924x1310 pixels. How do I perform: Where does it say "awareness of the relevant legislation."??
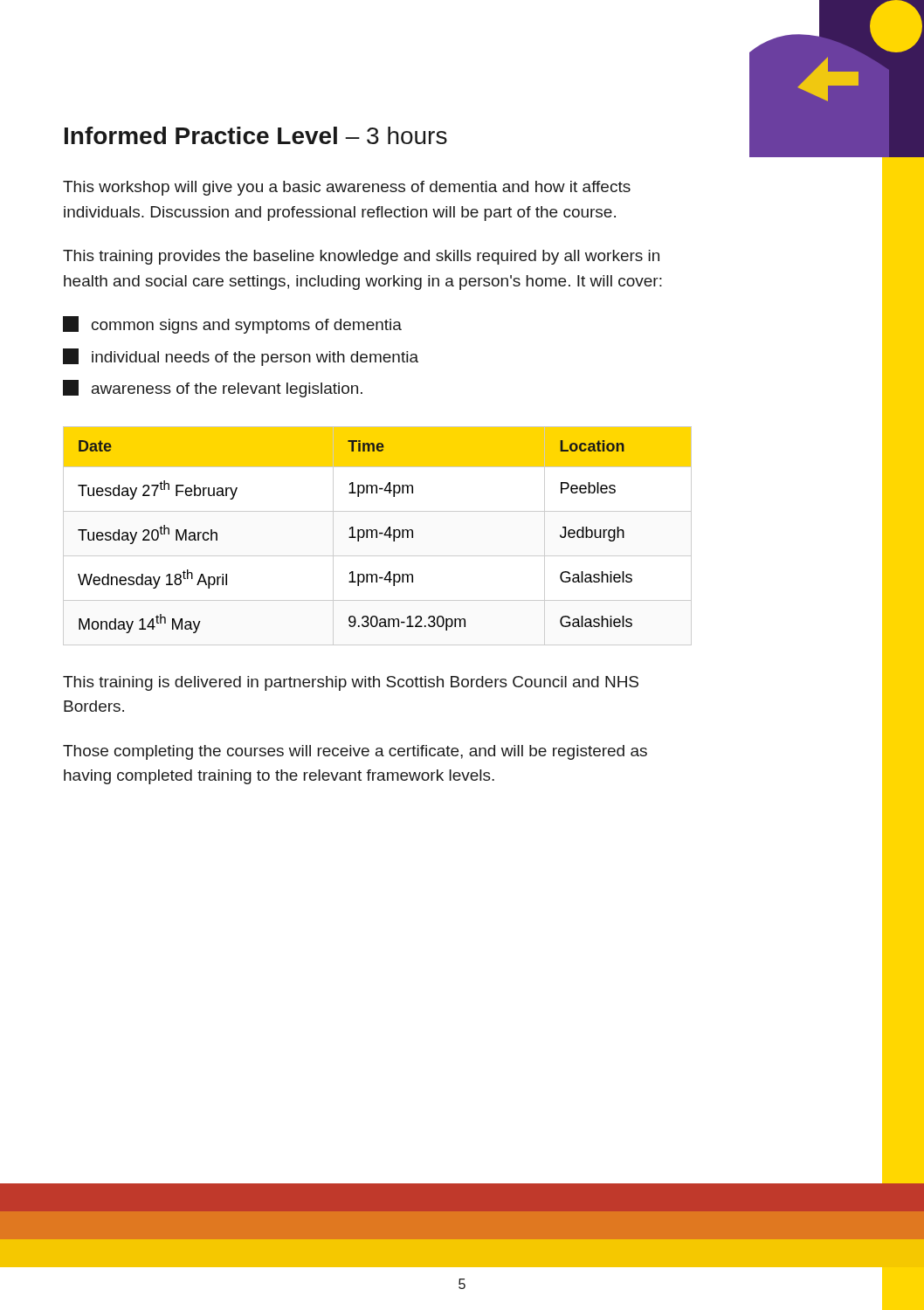pos(213,389)
